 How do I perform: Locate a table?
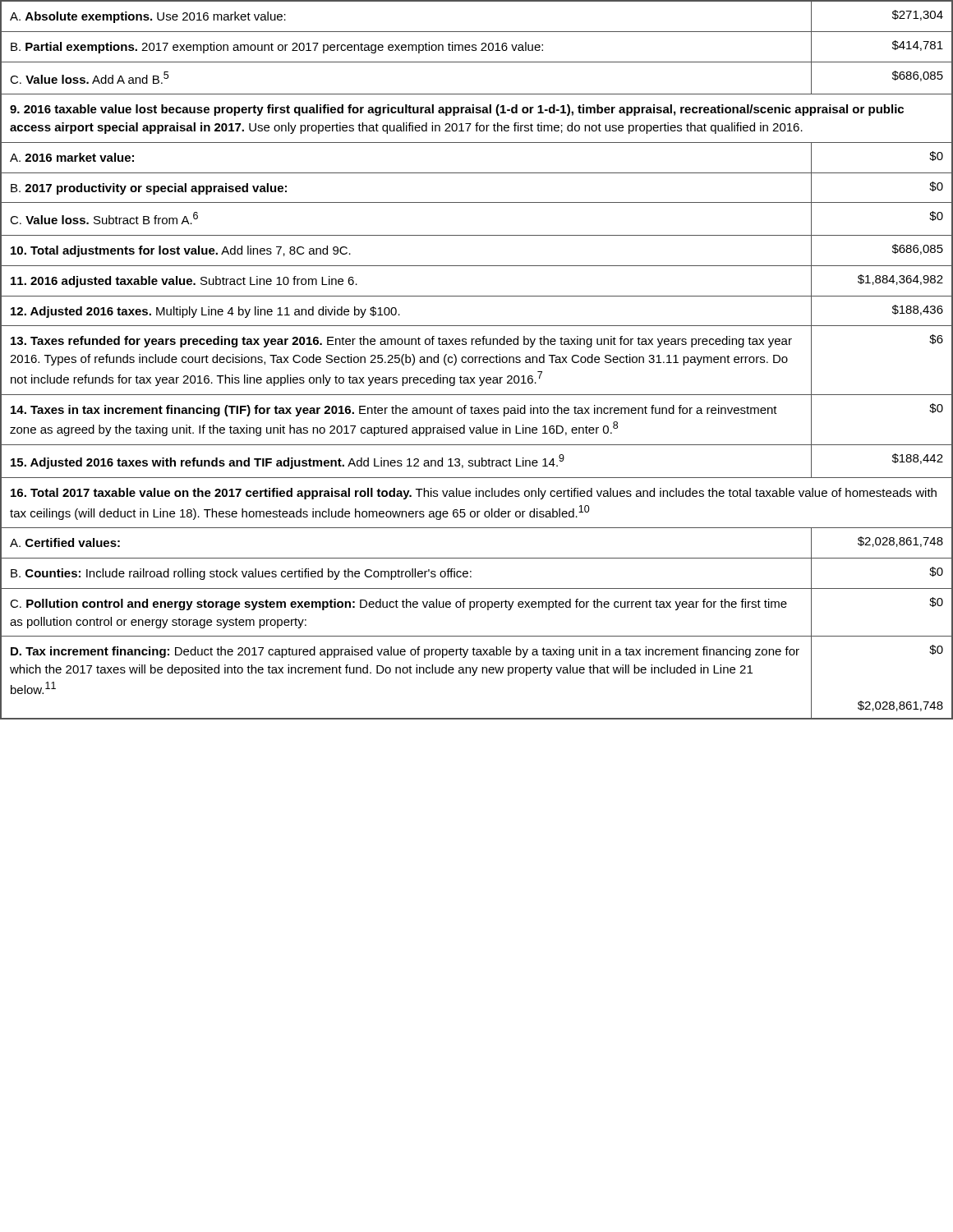click(x=476, y=616)
